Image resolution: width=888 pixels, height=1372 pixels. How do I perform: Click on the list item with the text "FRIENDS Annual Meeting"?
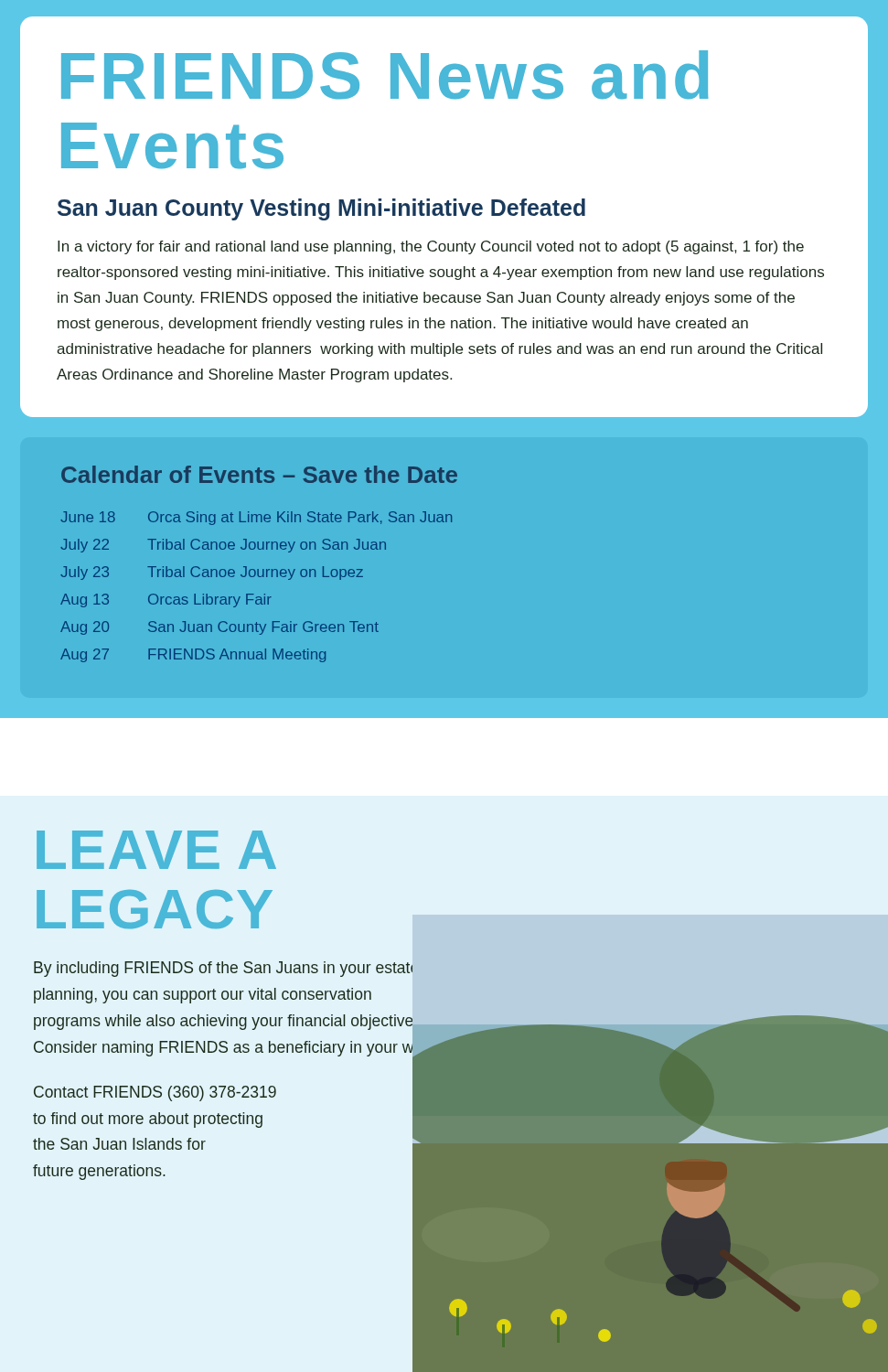pos(237,655)
